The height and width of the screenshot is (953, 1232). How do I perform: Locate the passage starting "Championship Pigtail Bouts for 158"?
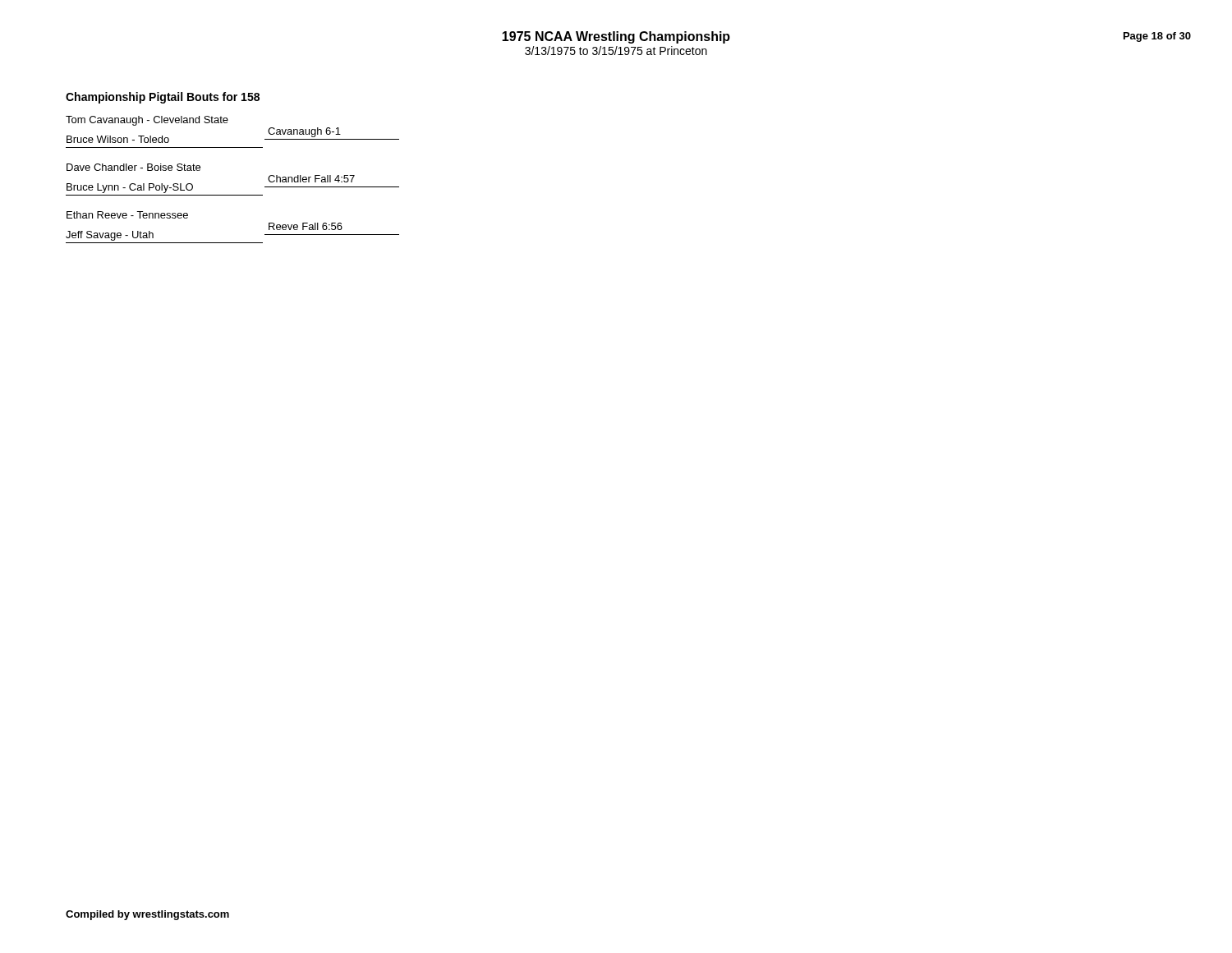pyautogui.click(x=163, y=97)
